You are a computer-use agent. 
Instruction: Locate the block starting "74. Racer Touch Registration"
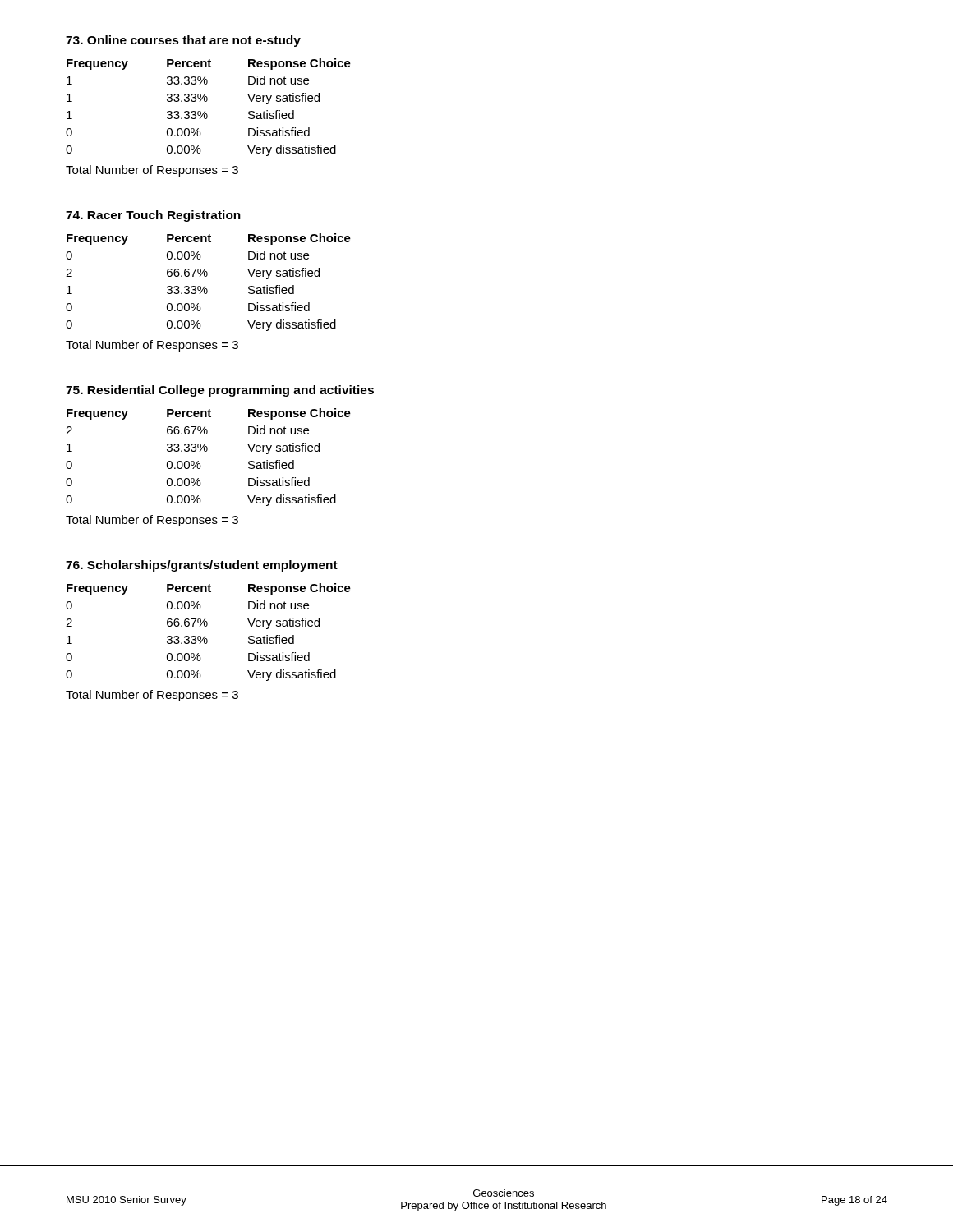pos(153,215)
